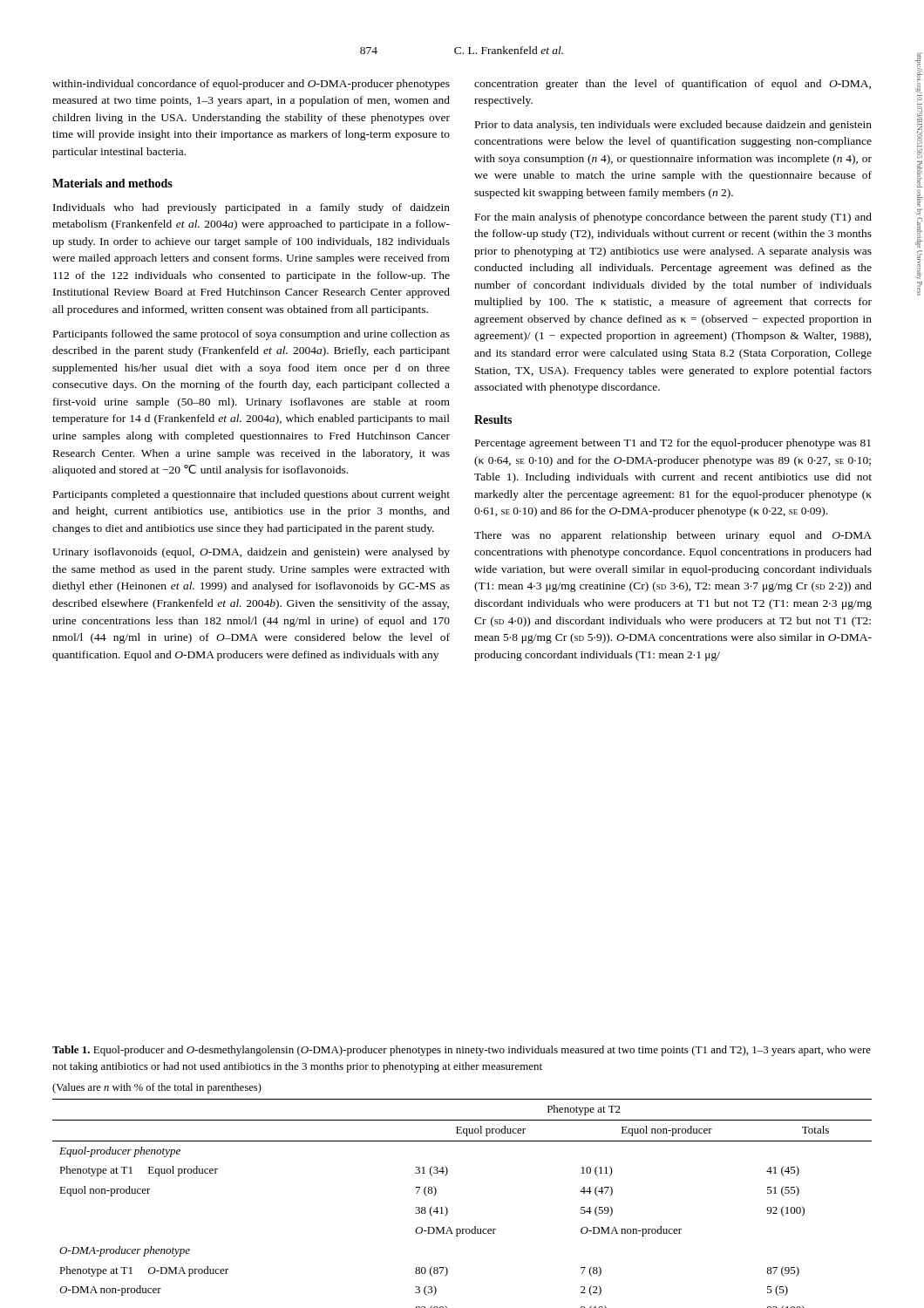924x1308 pixels.
Task: Select the block starting "concentration greater than"
Action: (x=673, y=235)
